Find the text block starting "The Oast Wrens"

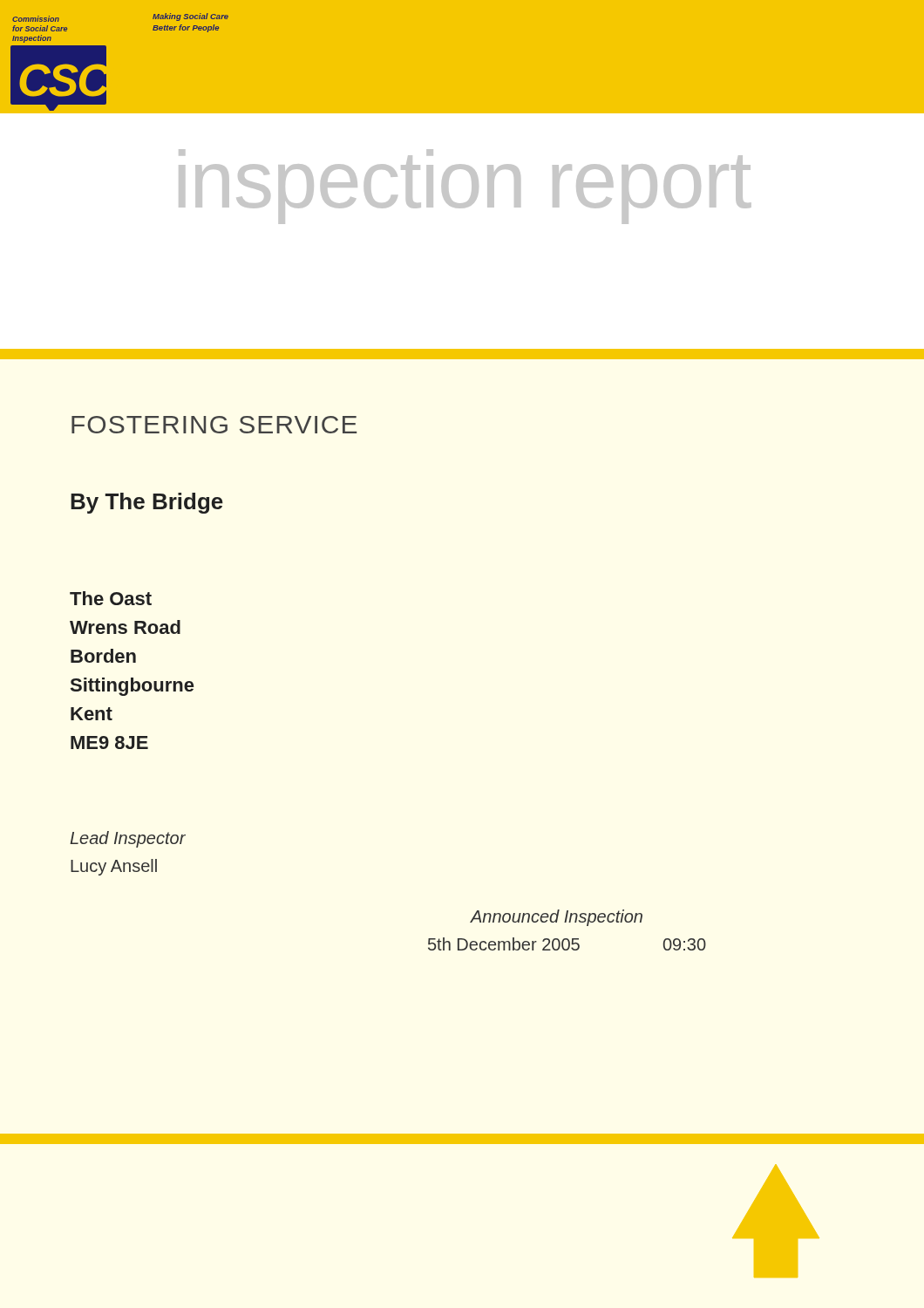132,671
